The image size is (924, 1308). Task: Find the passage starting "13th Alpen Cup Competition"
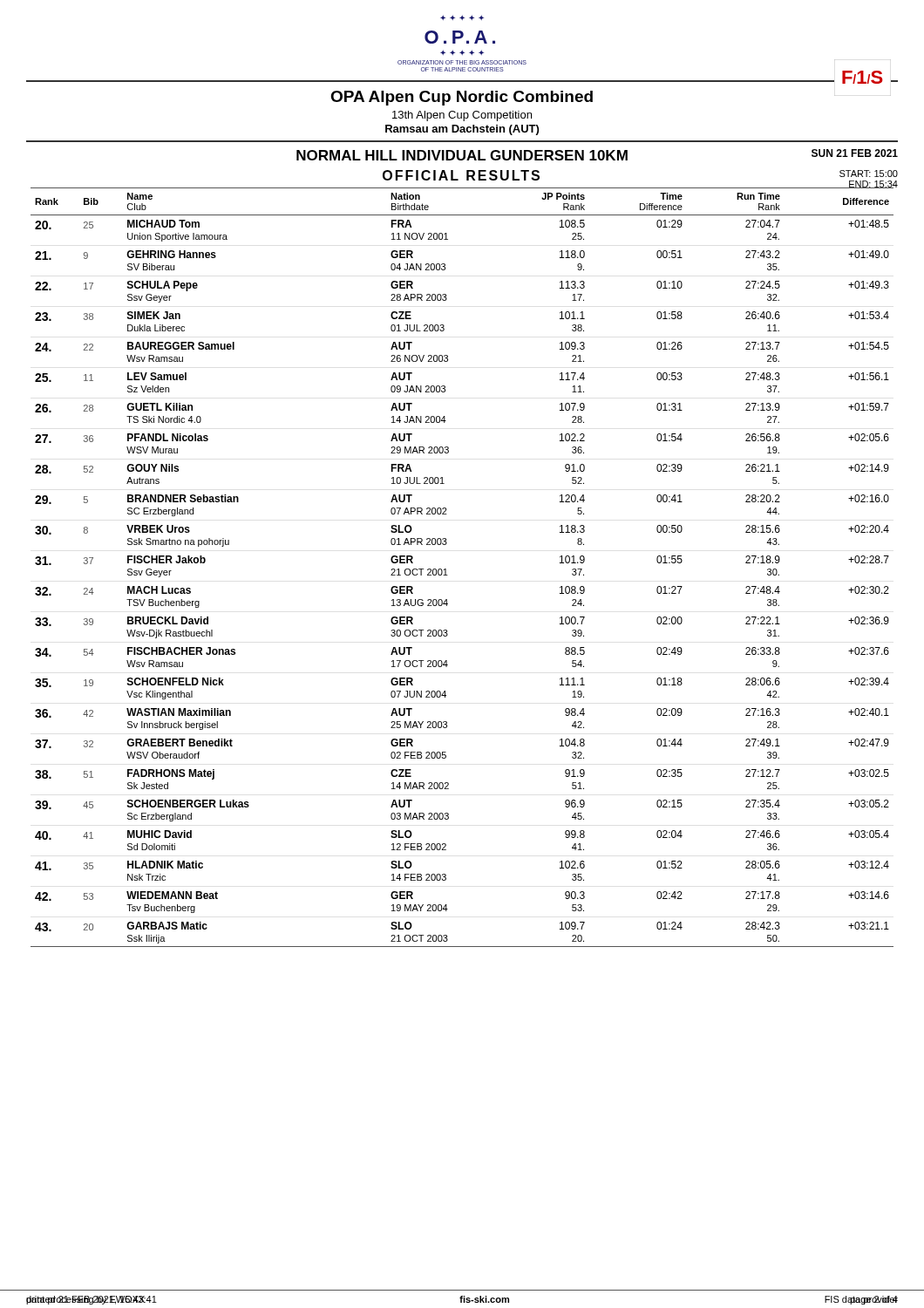click(x=462, y=115)
